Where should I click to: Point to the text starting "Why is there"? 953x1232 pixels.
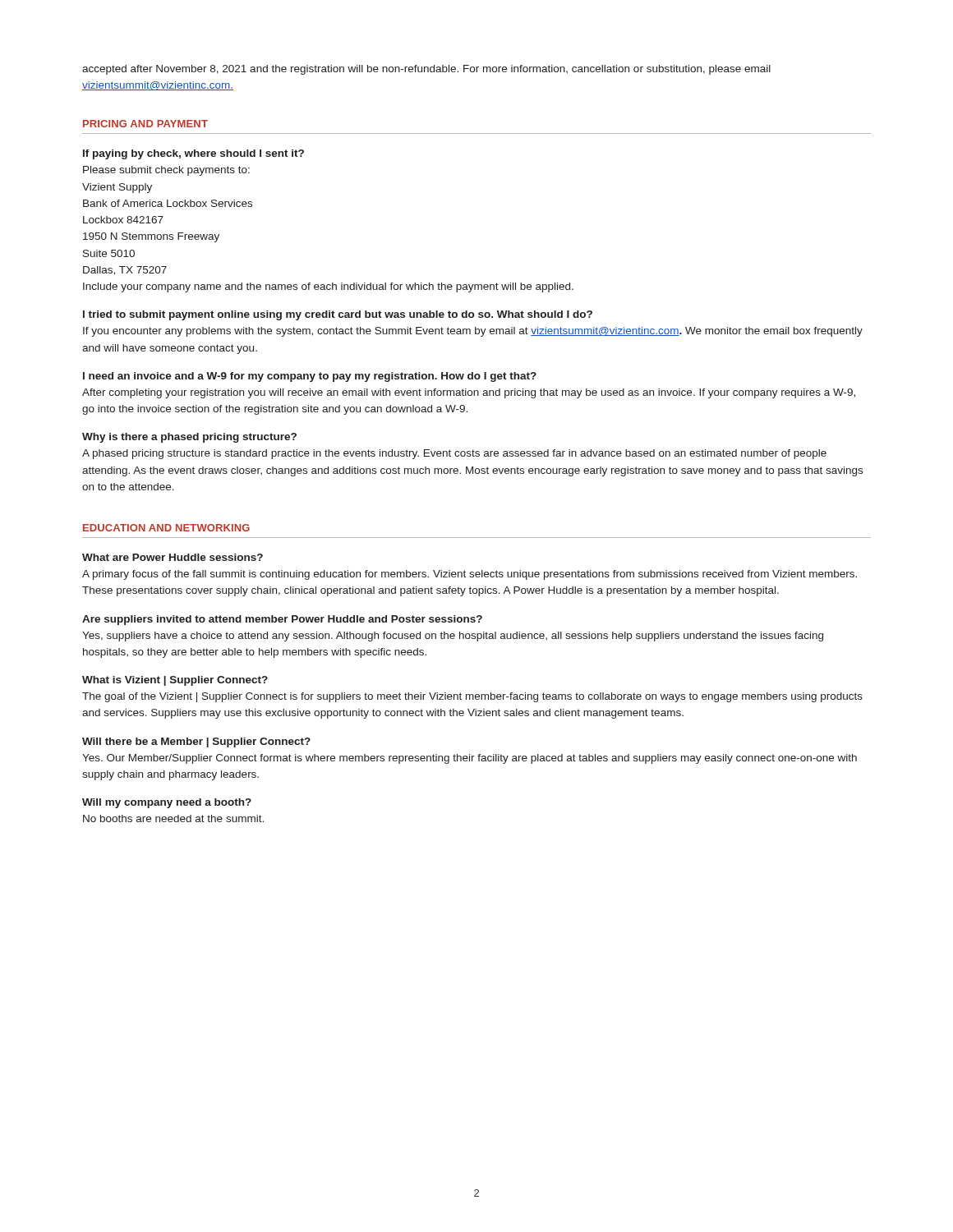(476, 463)
